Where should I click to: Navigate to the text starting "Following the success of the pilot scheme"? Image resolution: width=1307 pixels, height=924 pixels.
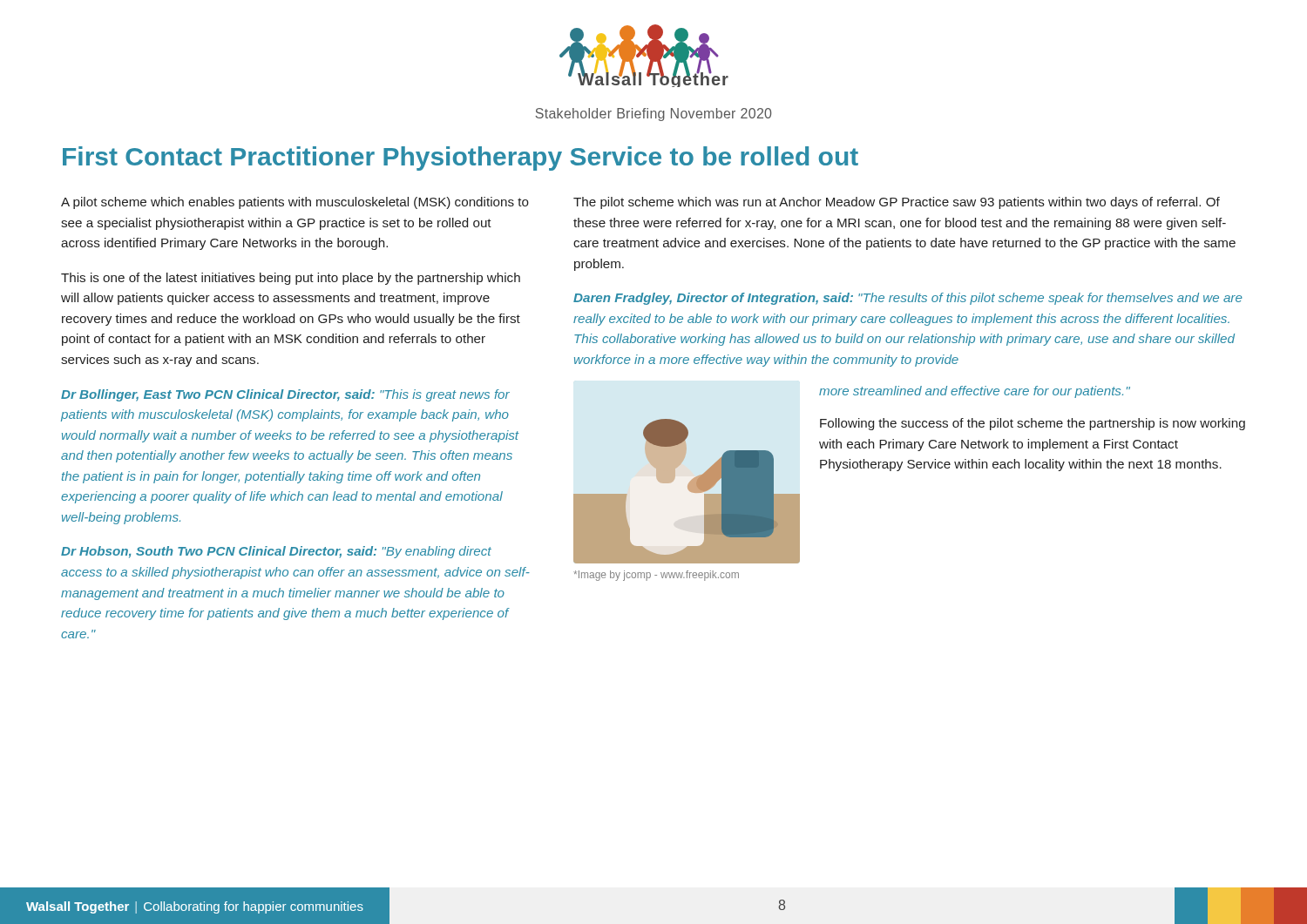(1032, 443)
